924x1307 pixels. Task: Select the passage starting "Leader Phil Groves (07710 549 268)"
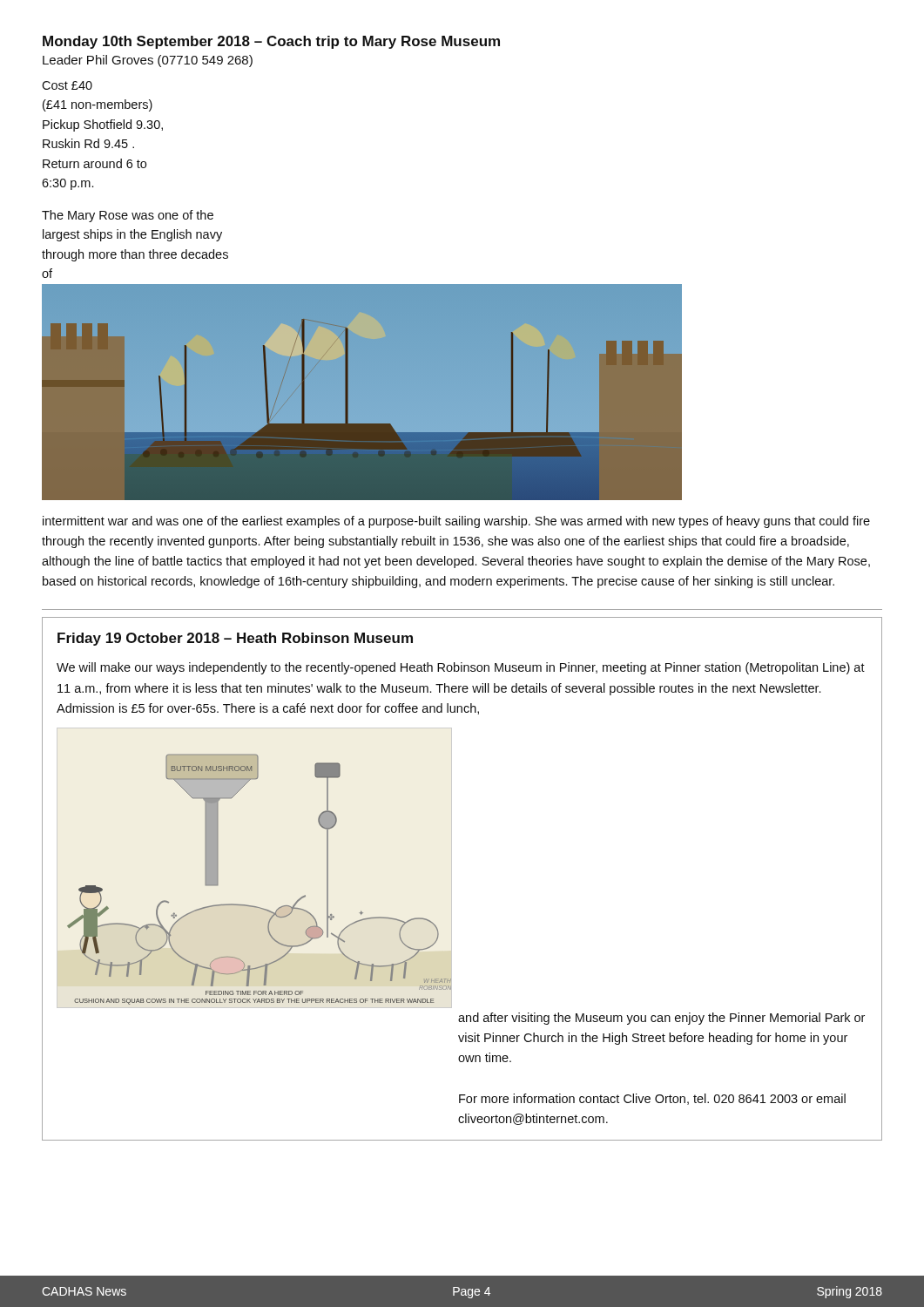pos(147,60)
